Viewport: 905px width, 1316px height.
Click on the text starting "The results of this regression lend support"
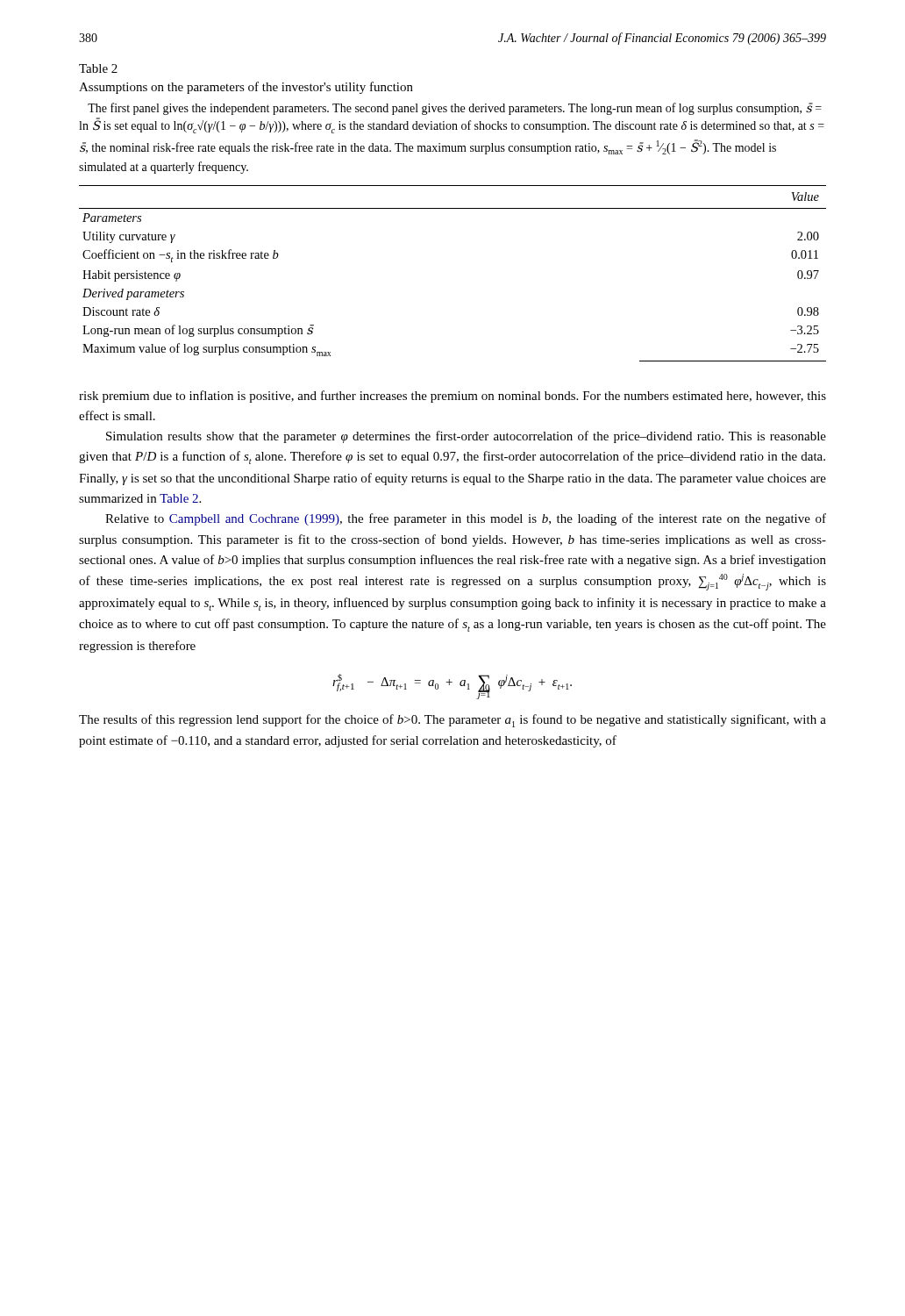(x=452, y=731)
